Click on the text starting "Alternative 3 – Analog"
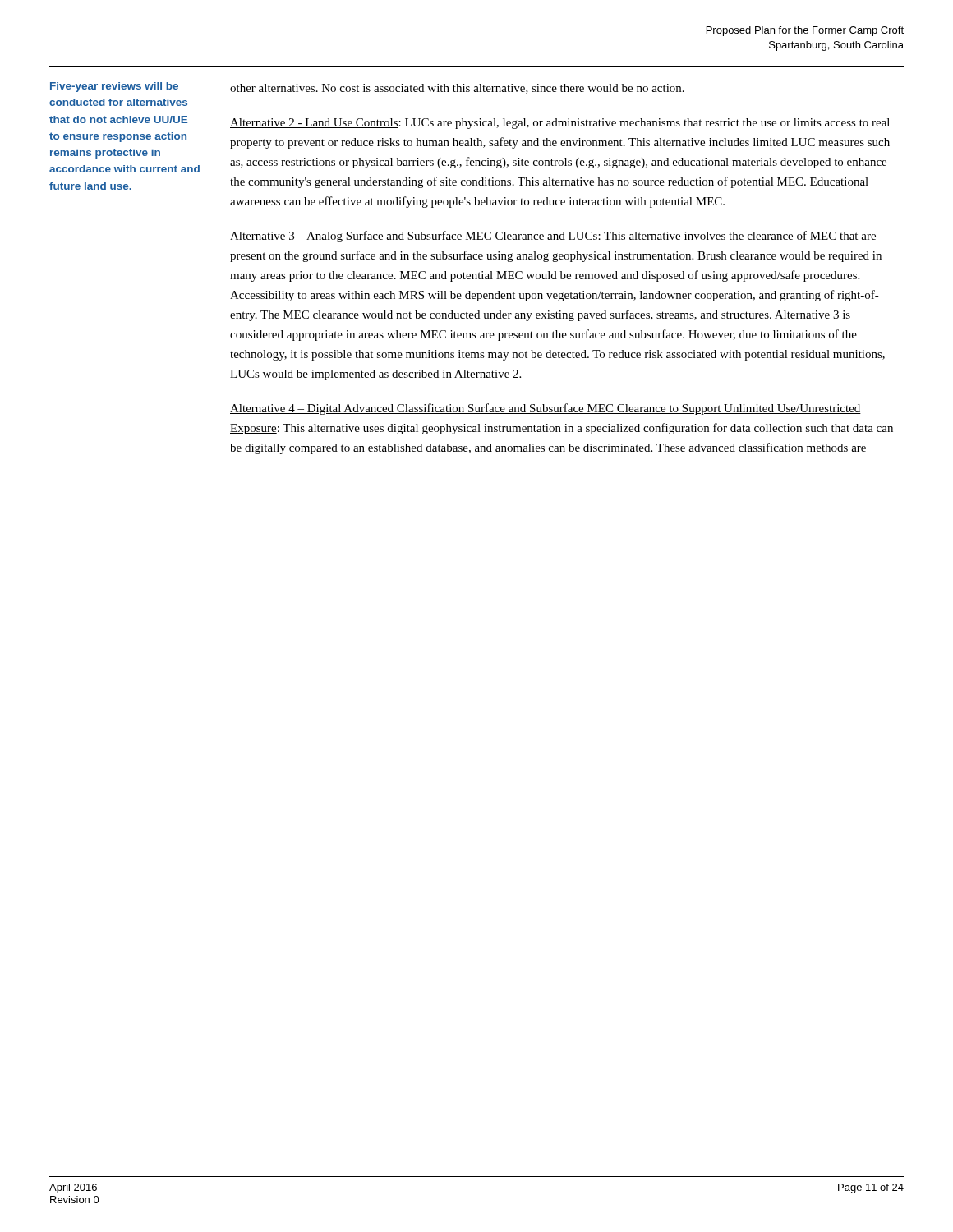 coord(558,305)
